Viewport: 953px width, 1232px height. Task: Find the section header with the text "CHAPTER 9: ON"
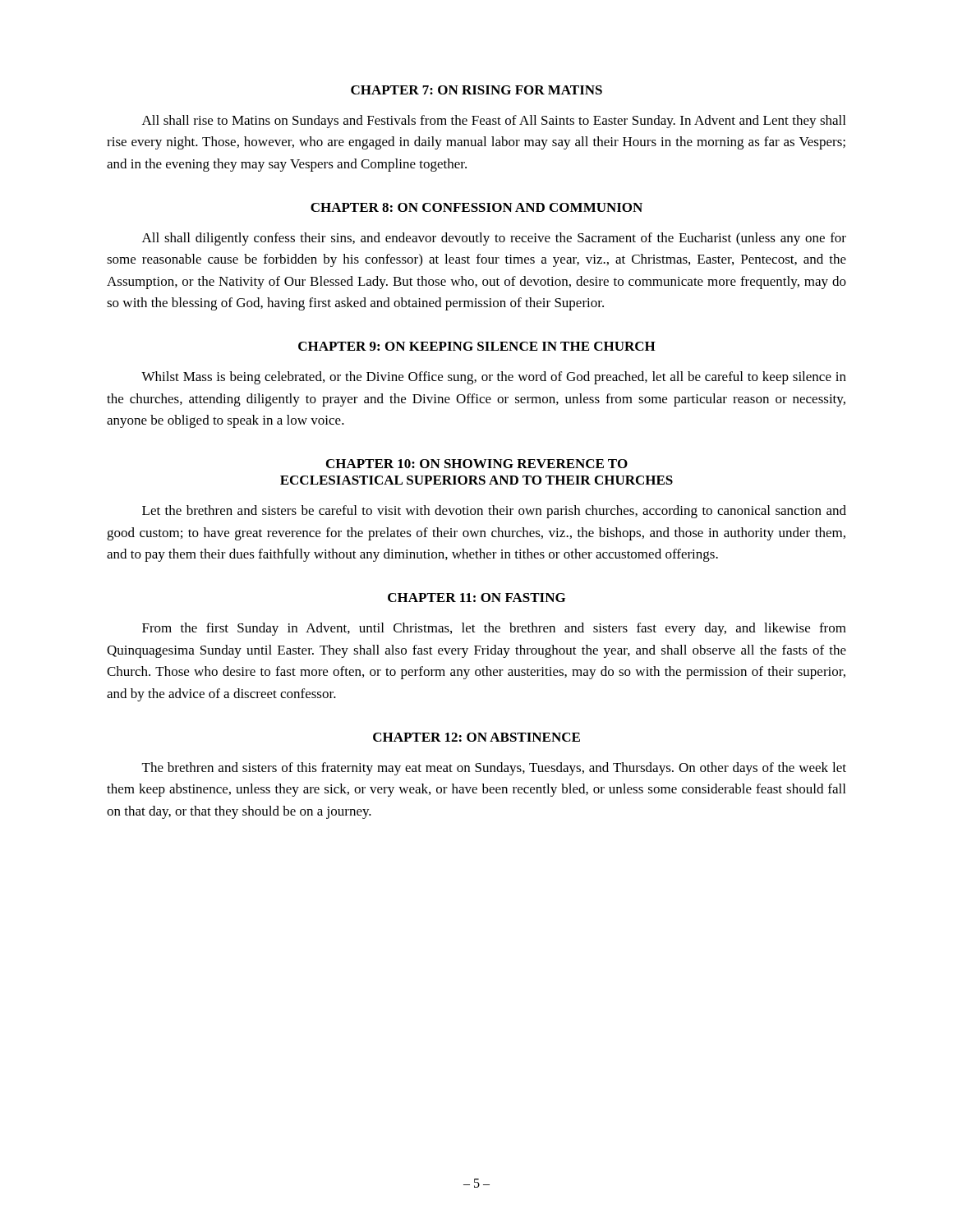[476, 346]
